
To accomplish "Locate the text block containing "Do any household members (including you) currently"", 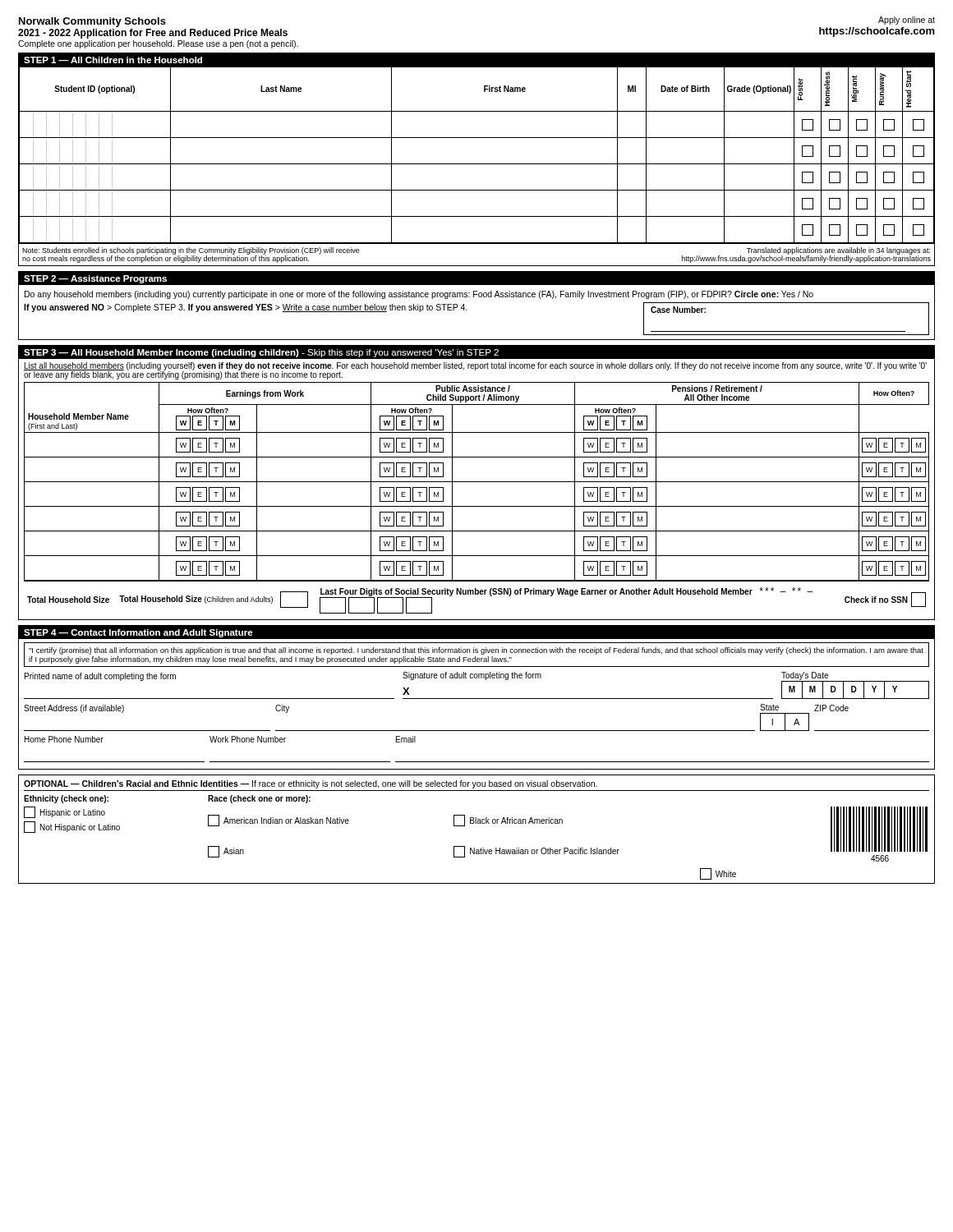I will pos(419,294).
